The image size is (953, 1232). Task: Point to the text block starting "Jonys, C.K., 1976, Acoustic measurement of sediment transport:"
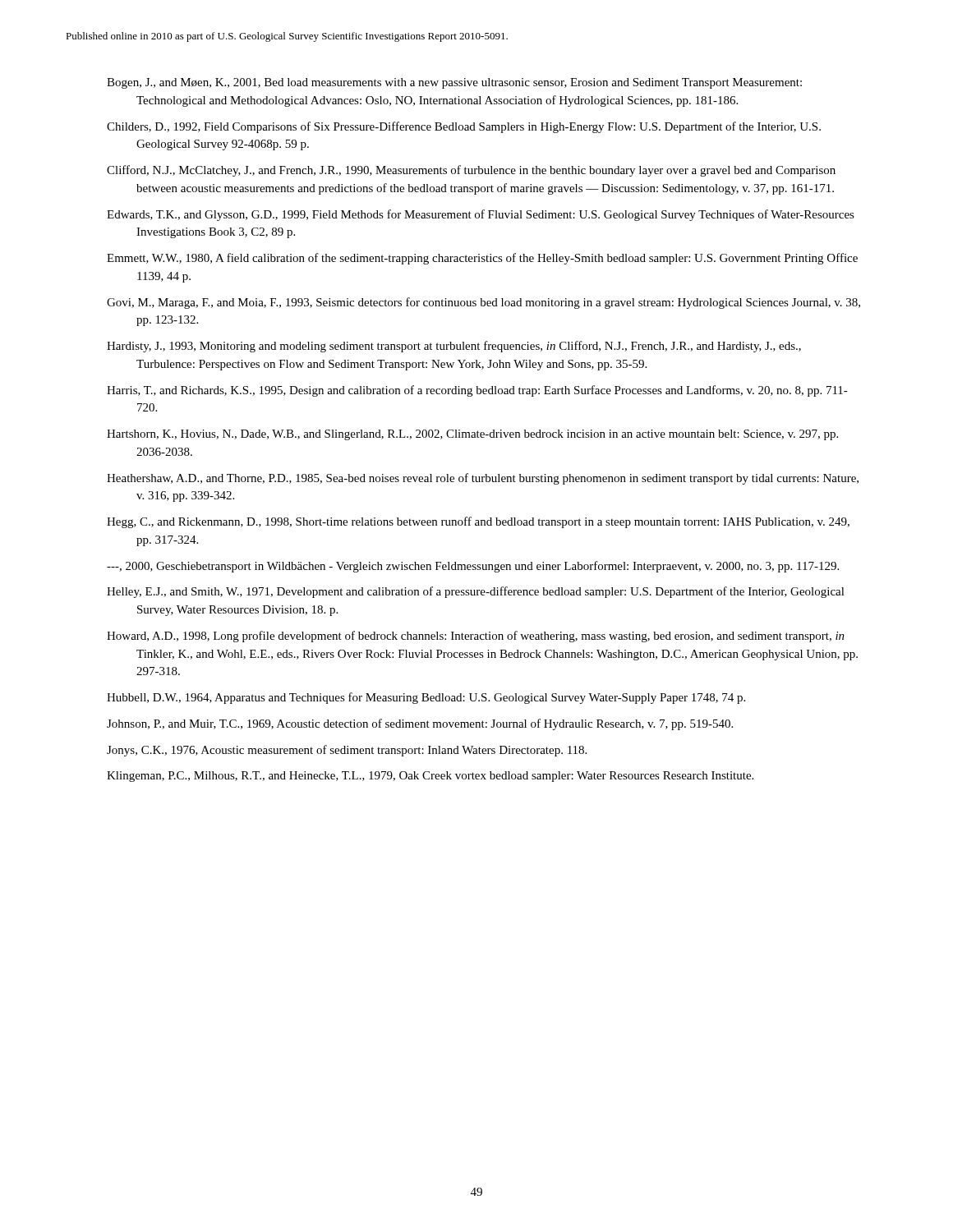coord(347,749)
